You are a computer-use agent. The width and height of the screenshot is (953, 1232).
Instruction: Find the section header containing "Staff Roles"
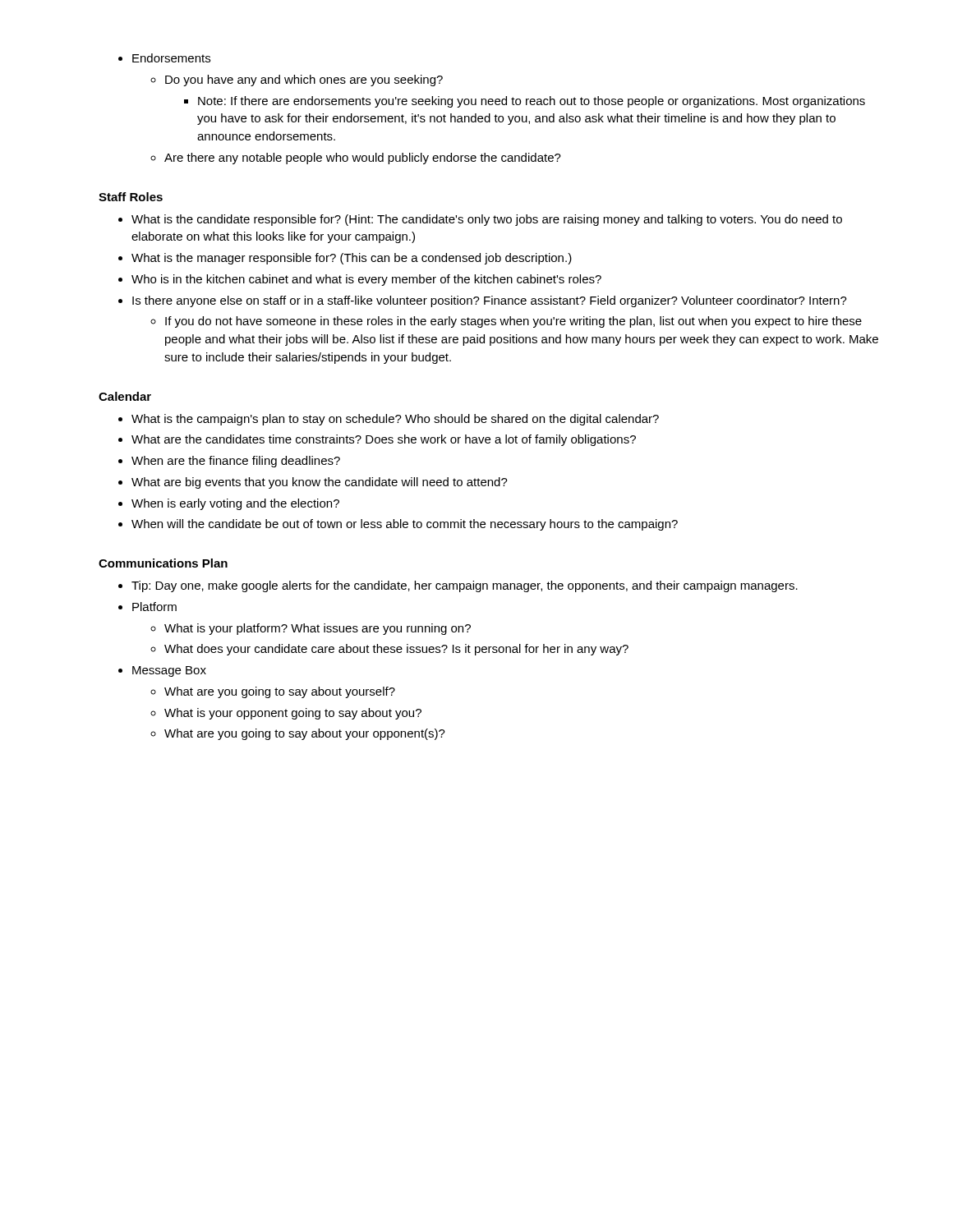coord(131,196)
